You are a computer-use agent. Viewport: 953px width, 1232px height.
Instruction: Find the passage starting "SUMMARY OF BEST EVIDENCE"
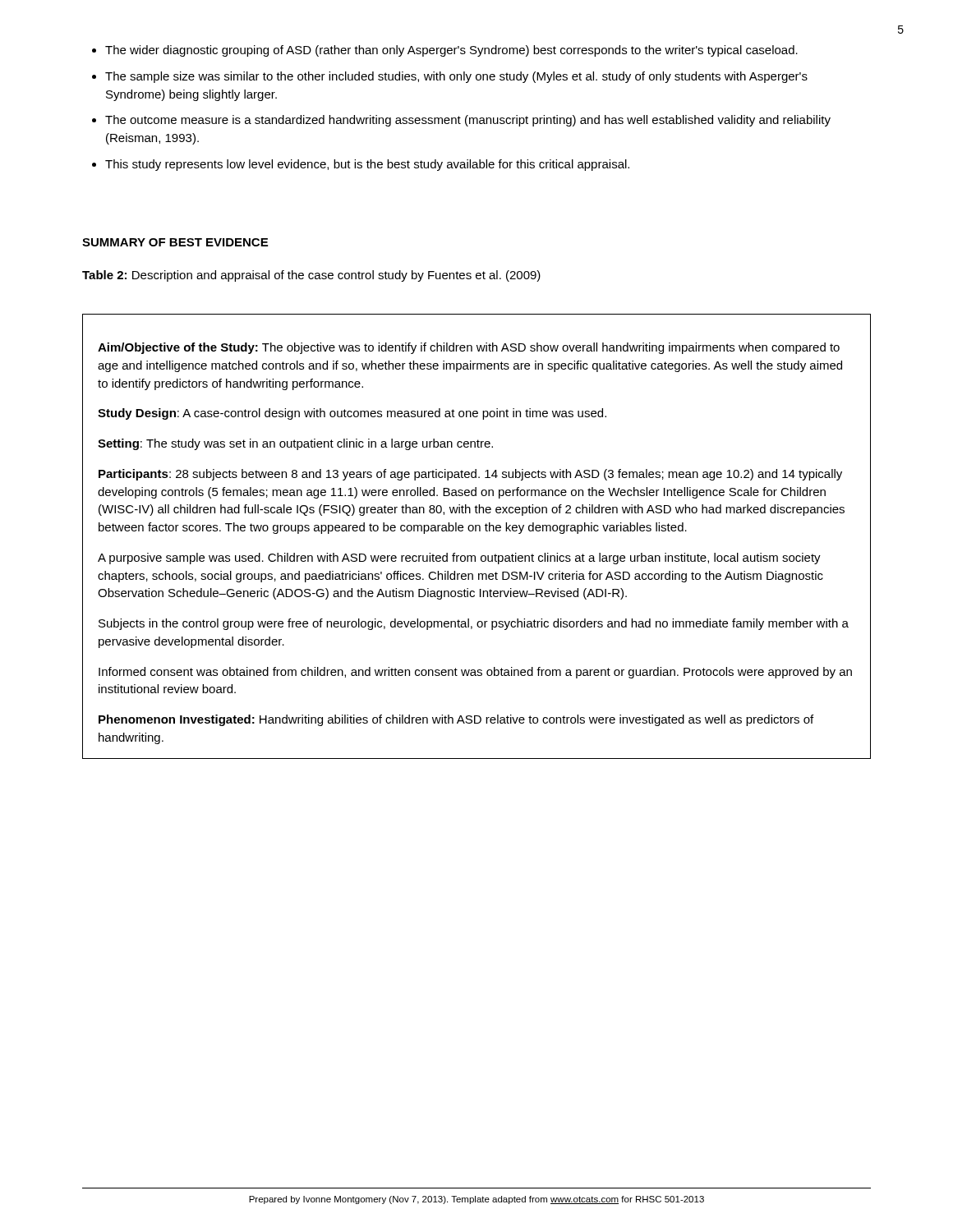[175, 242]
